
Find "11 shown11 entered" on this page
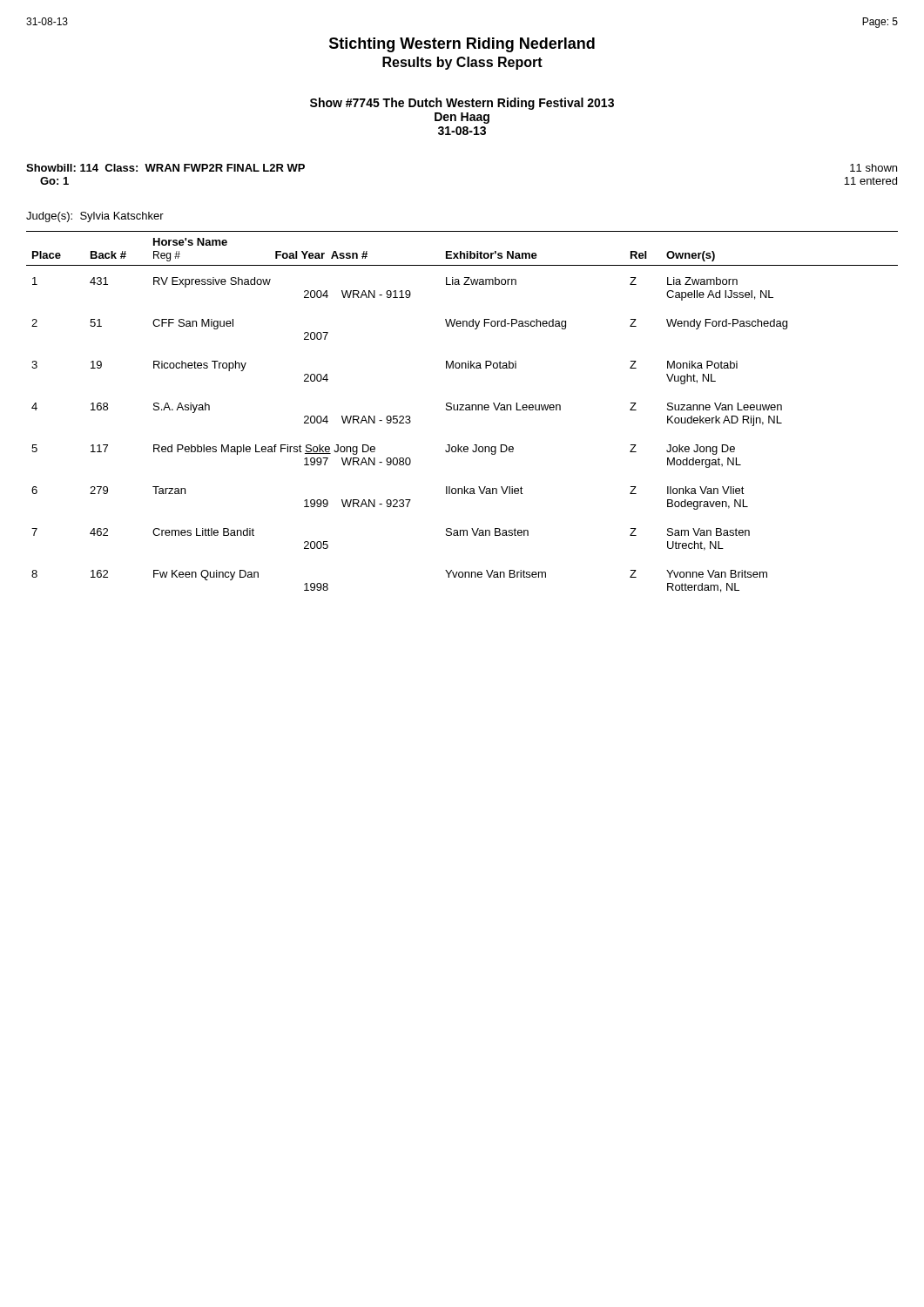tap(871, 174)
